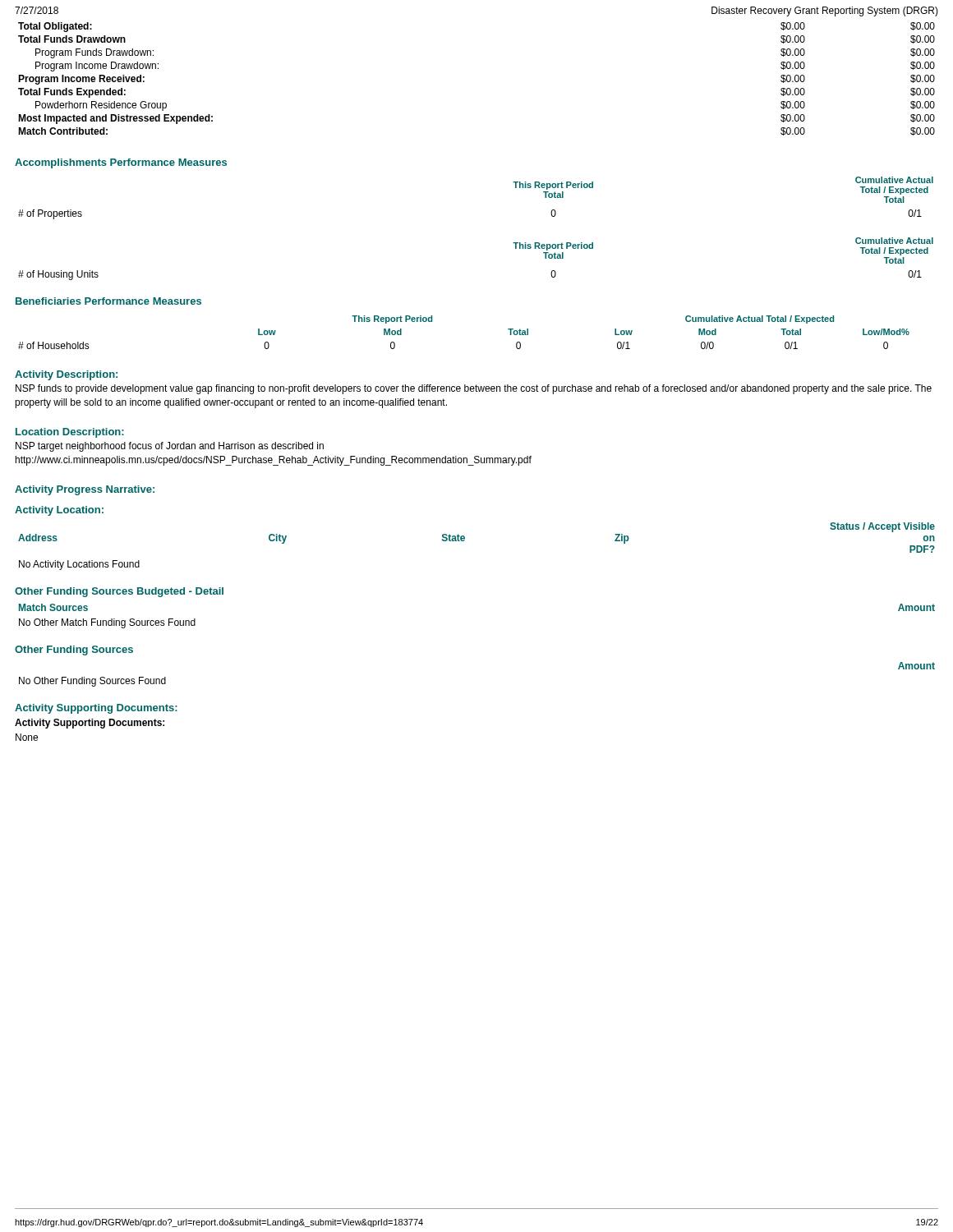Screen dimensions: 1232x953
Task: Select the element starting "Activity Location:"
Action: 60,509
